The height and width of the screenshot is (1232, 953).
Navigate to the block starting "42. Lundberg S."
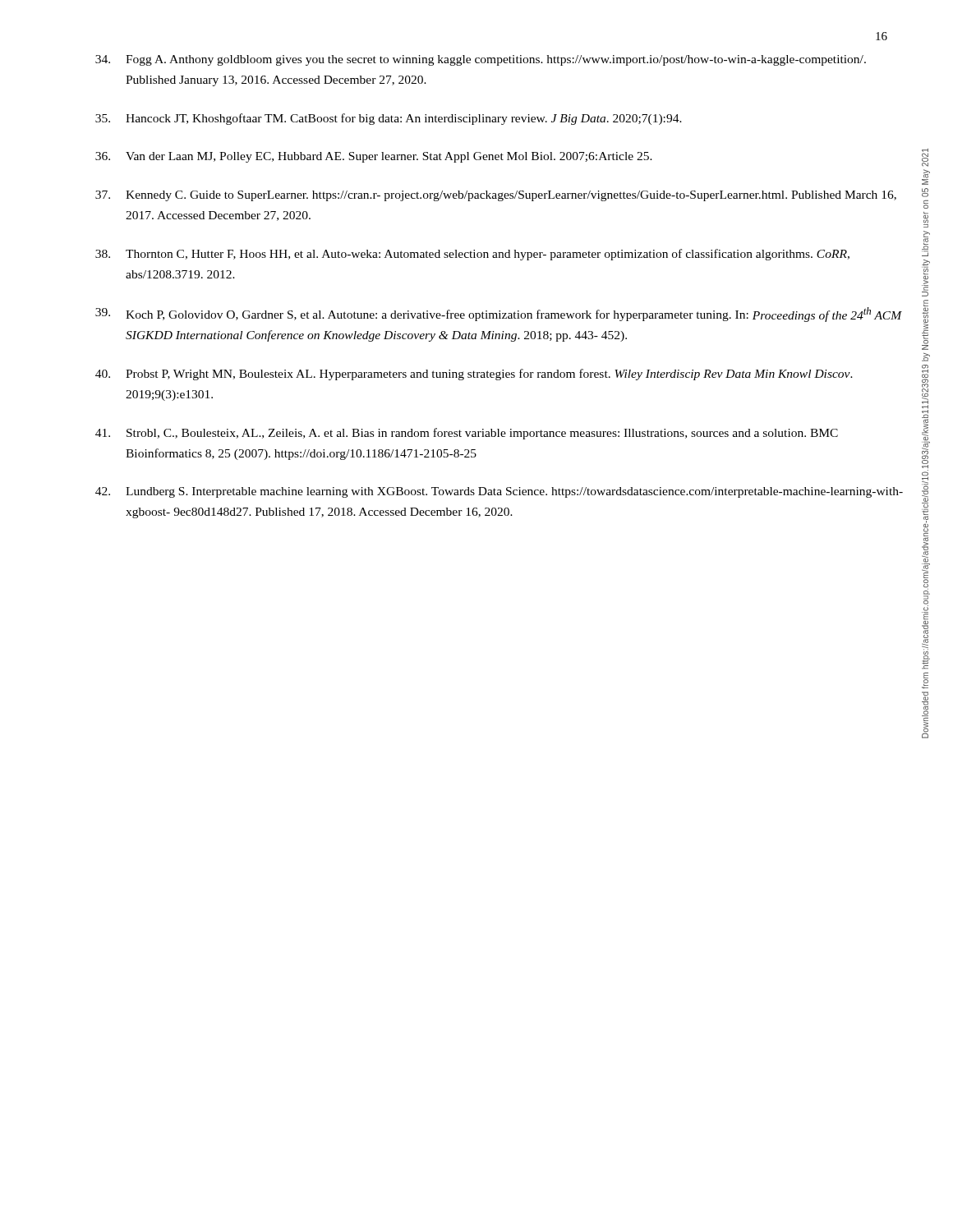click(485, 502)
